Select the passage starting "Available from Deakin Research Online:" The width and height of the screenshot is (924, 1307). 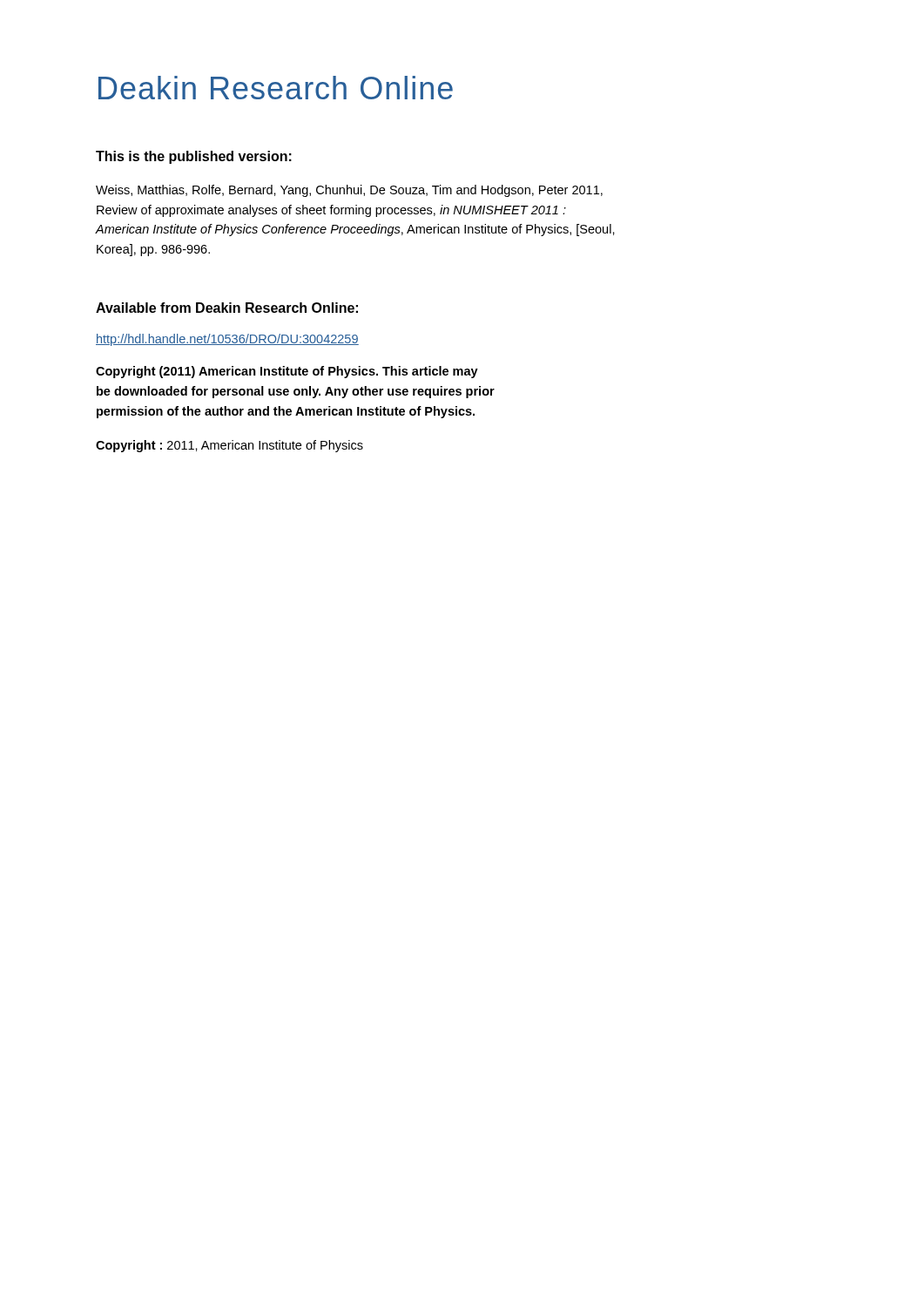(x=227, y=308)
